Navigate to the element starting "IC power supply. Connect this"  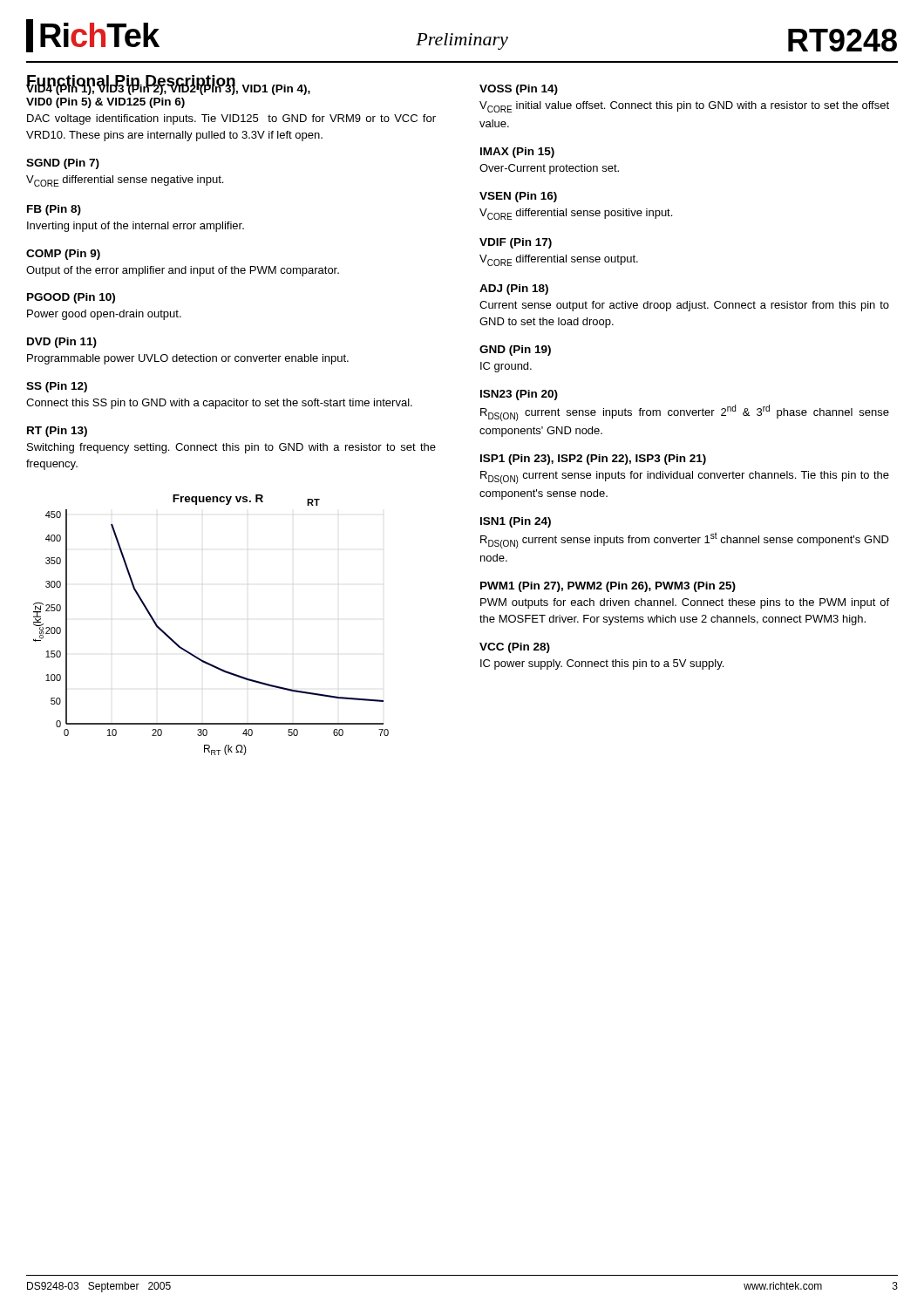click(602, 663)
